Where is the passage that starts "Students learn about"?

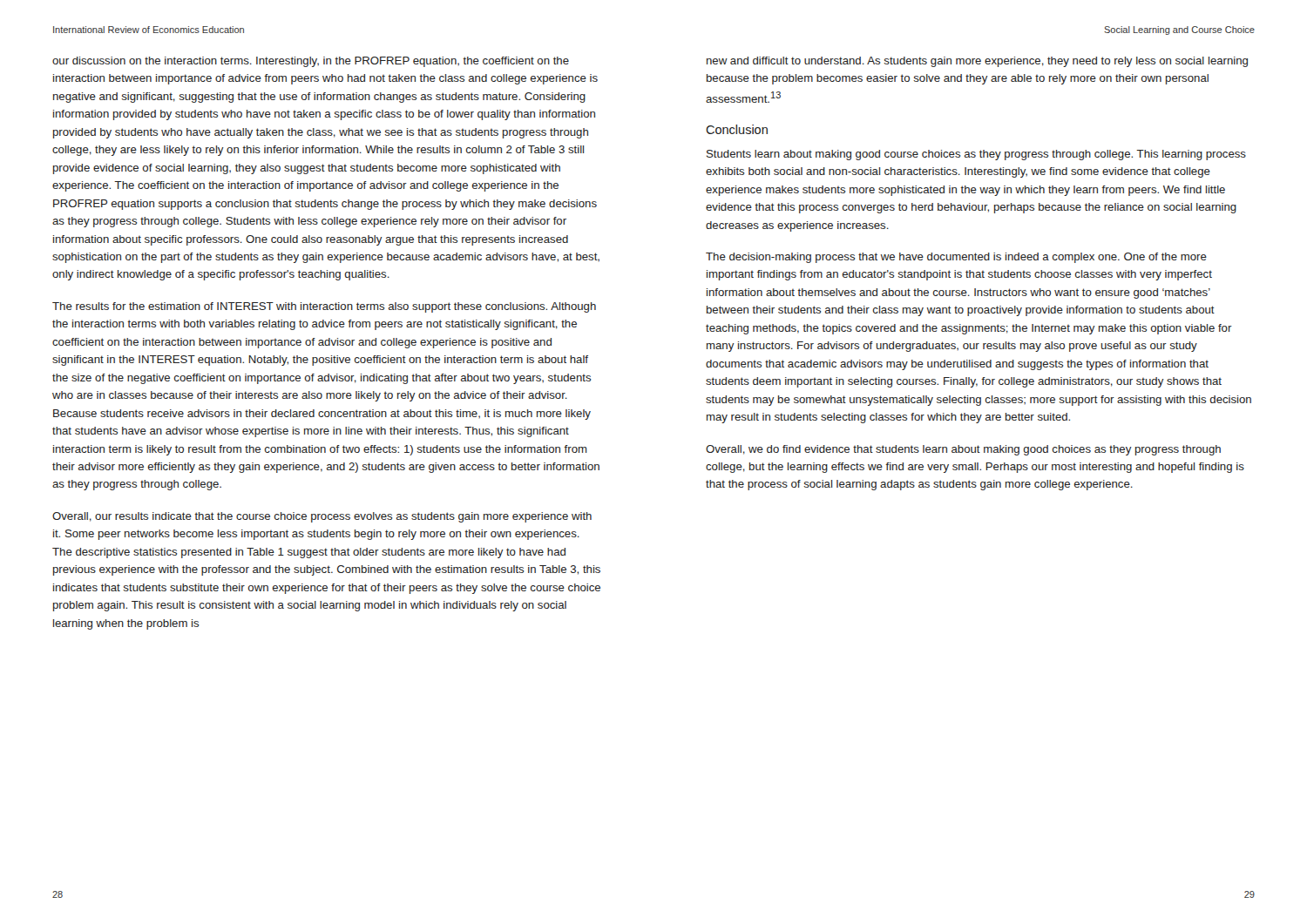[976, 189]
